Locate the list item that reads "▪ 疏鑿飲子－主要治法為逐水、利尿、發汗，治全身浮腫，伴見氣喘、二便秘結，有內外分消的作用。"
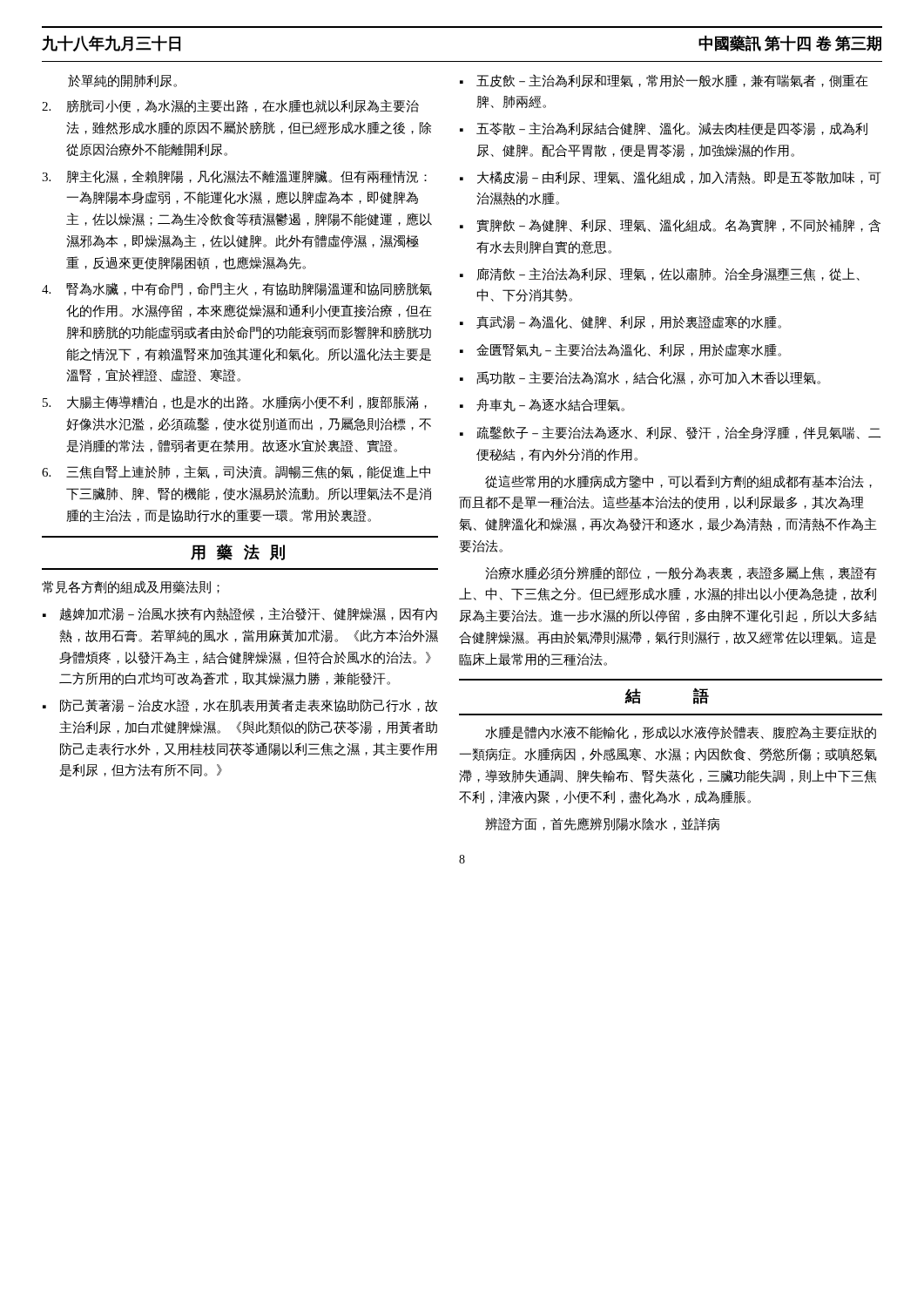Screen dimensions: 1307x924 pos(671,444)
